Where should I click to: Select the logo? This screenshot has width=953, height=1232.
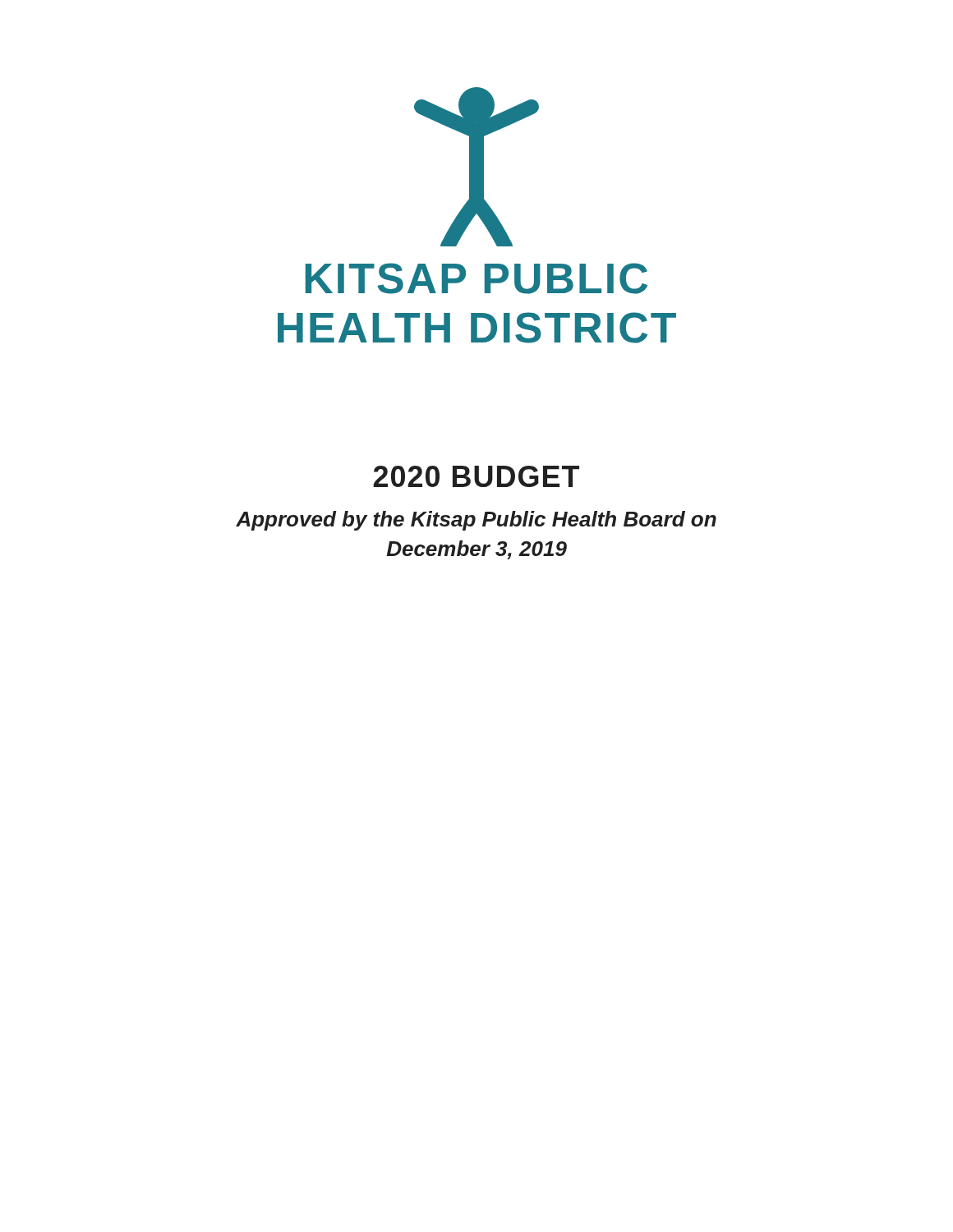476,166
